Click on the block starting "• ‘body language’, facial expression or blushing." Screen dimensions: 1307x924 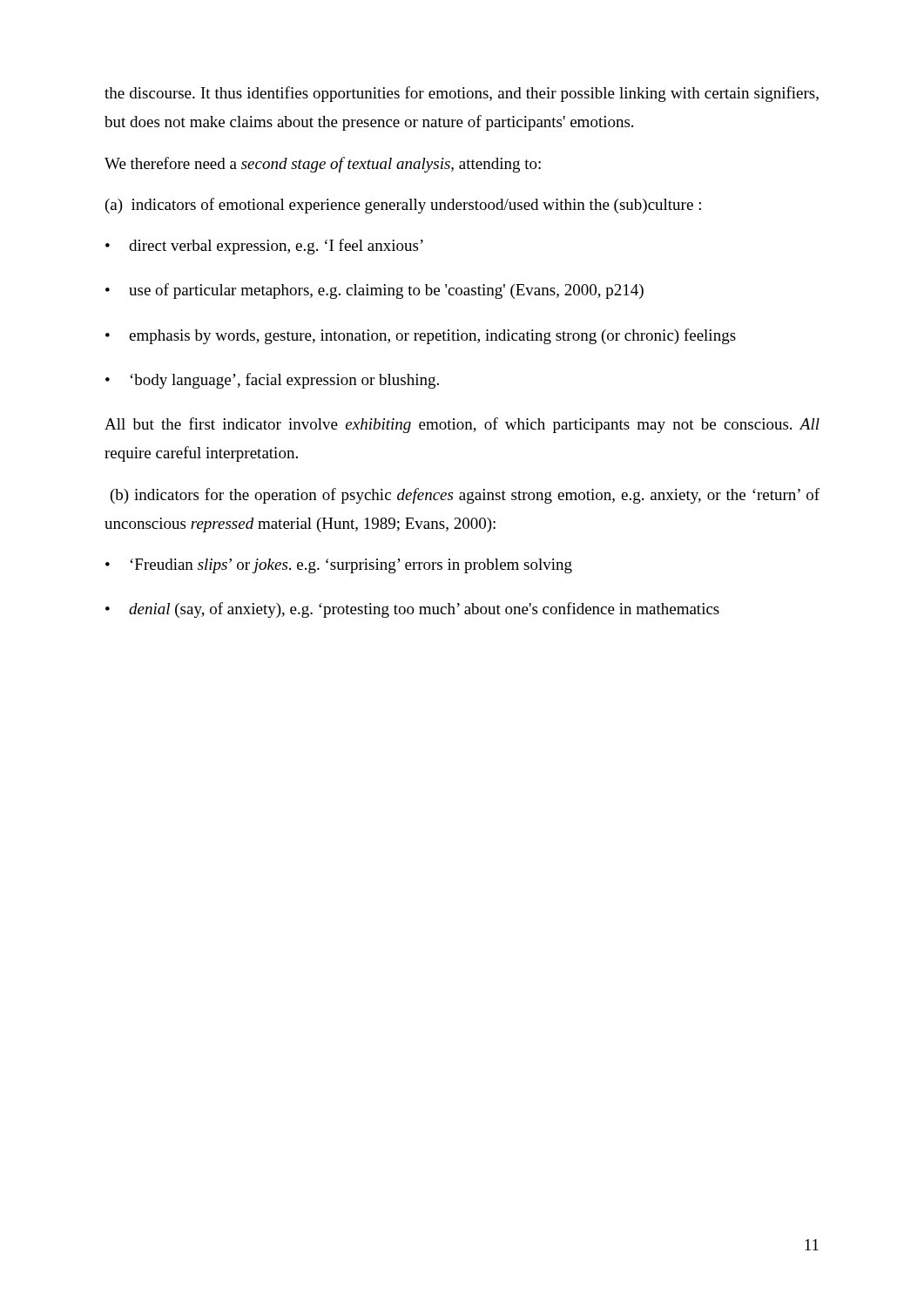click(x=272, y=381)
